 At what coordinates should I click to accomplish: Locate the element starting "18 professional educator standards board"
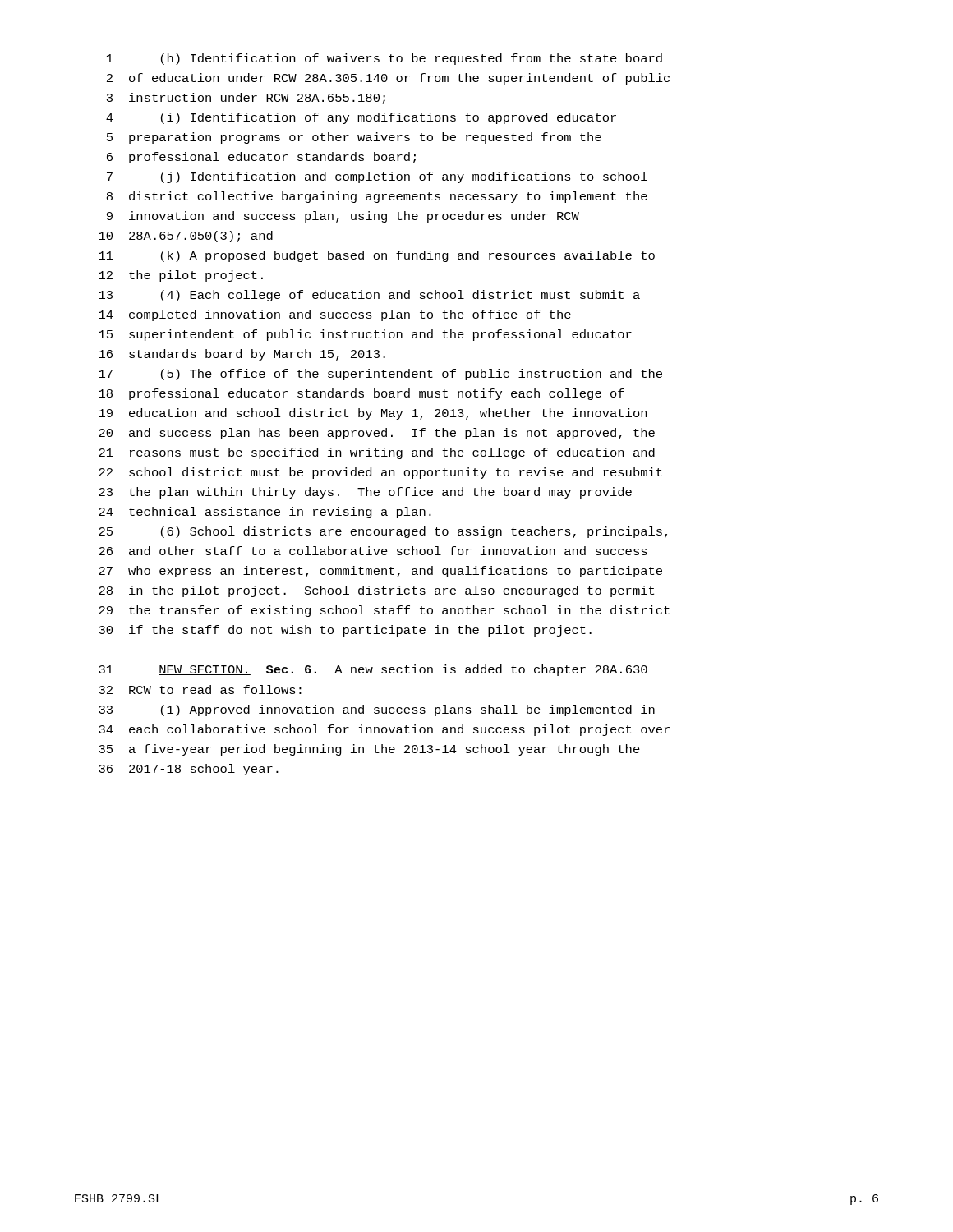click(476, 394)
